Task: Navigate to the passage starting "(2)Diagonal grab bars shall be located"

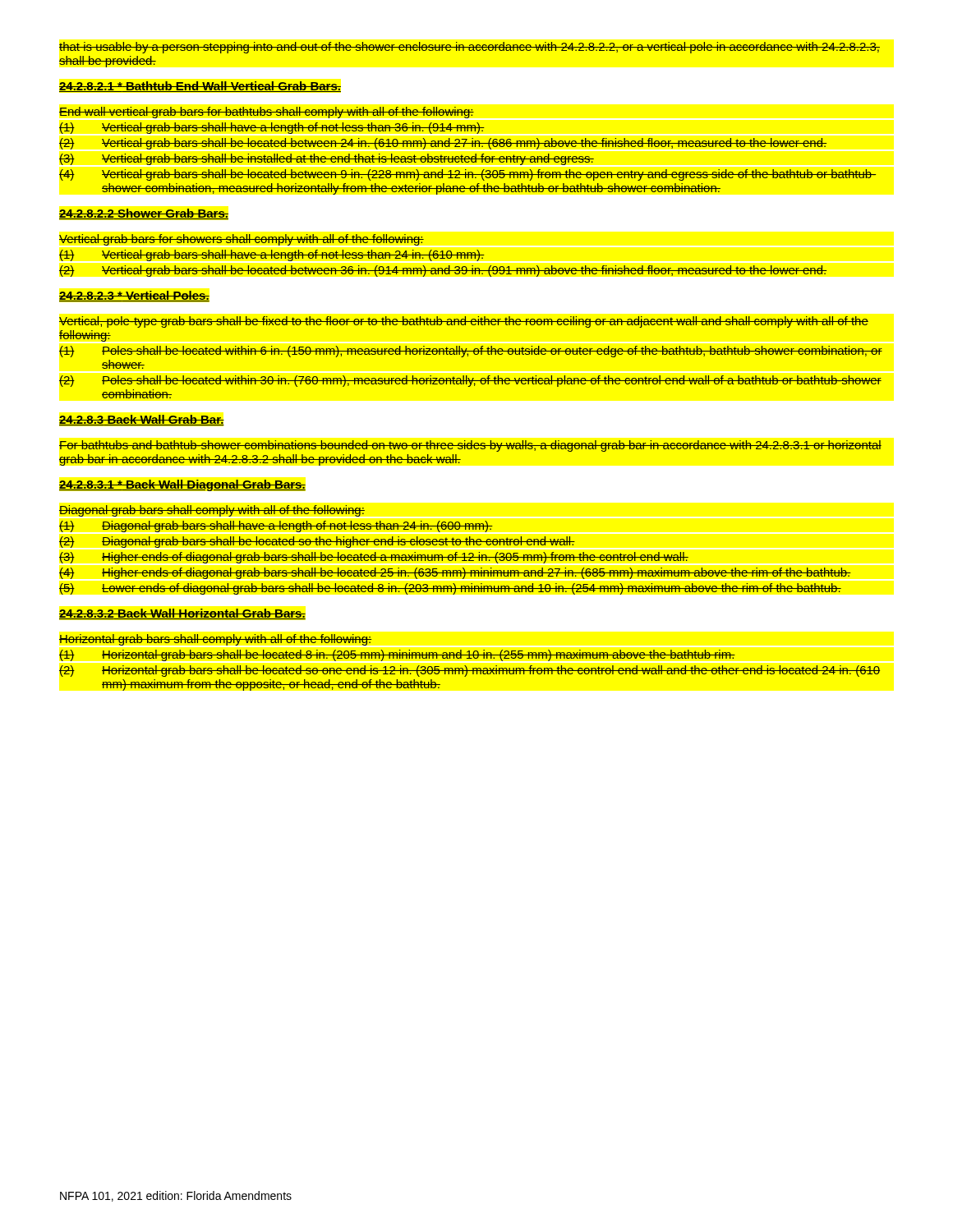Action: (476, 541)
